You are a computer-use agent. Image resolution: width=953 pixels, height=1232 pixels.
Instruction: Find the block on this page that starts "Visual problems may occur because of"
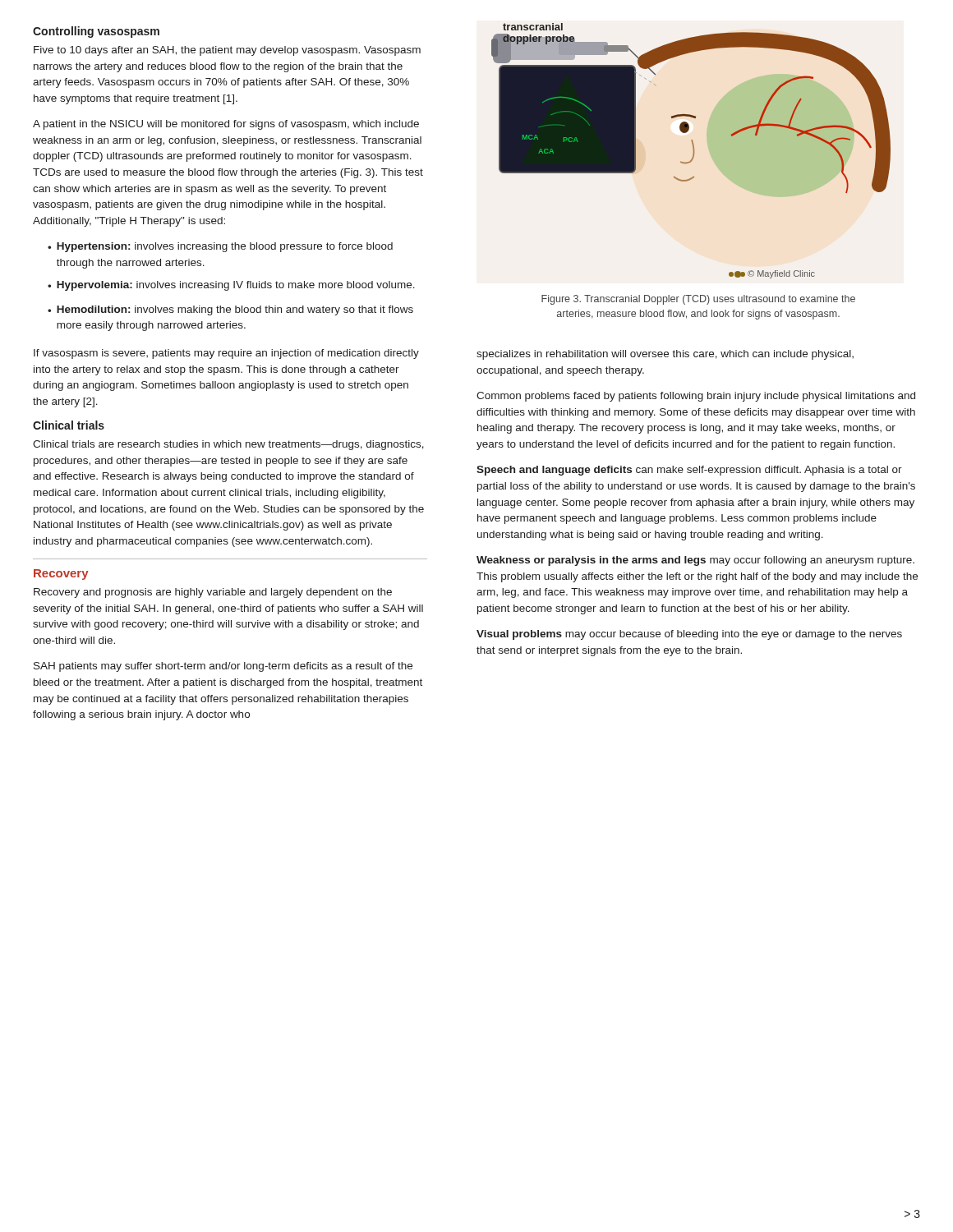[698, 642]
